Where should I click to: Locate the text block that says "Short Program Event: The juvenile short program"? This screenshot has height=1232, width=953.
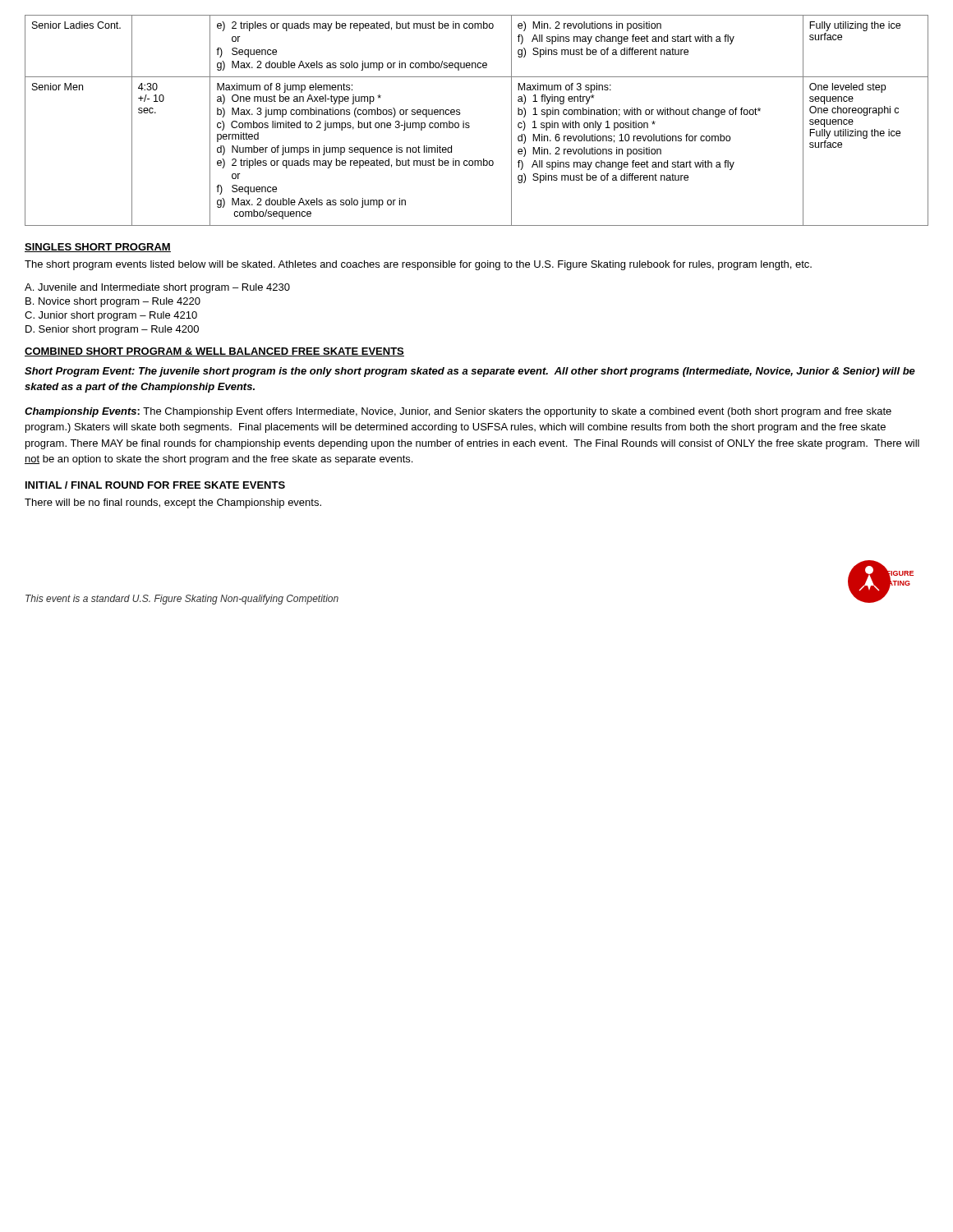[470, 378]
